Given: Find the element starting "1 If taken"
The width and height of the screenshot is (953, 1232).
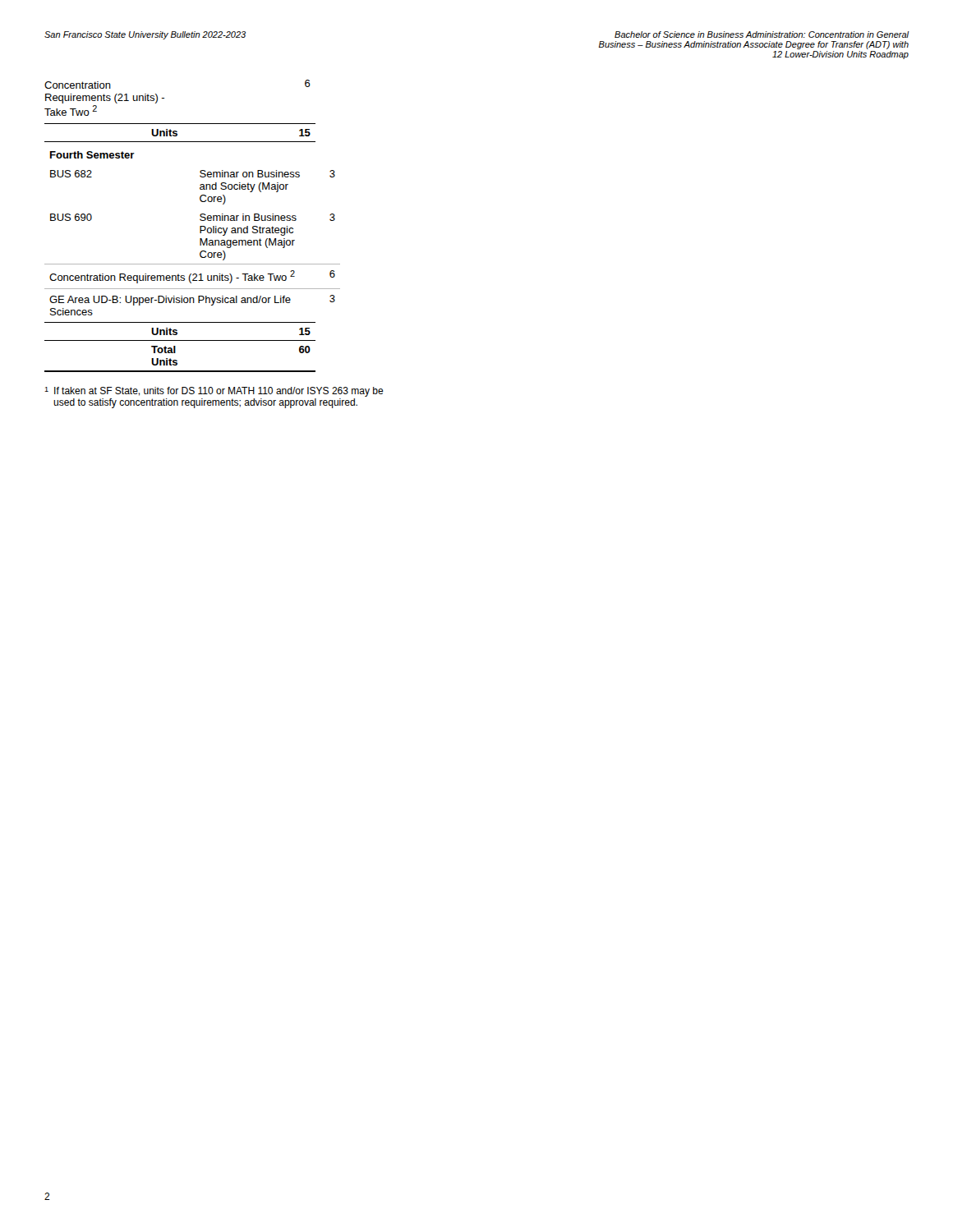Looking at the screenshot, I should [217, 396].
